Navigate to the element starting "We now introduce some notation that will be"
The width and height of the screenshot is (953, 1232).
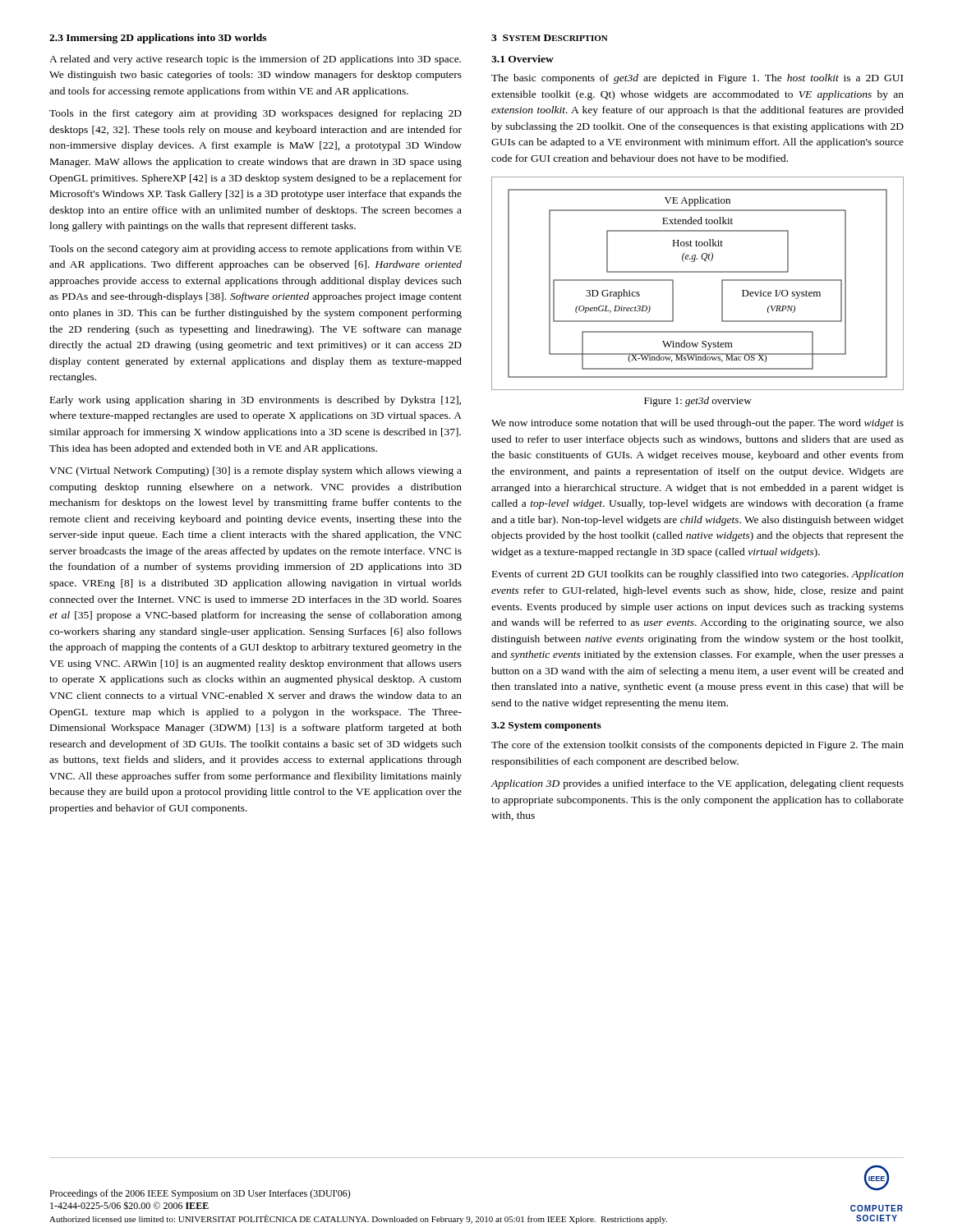pyautogui.click(x=698, y=487)
